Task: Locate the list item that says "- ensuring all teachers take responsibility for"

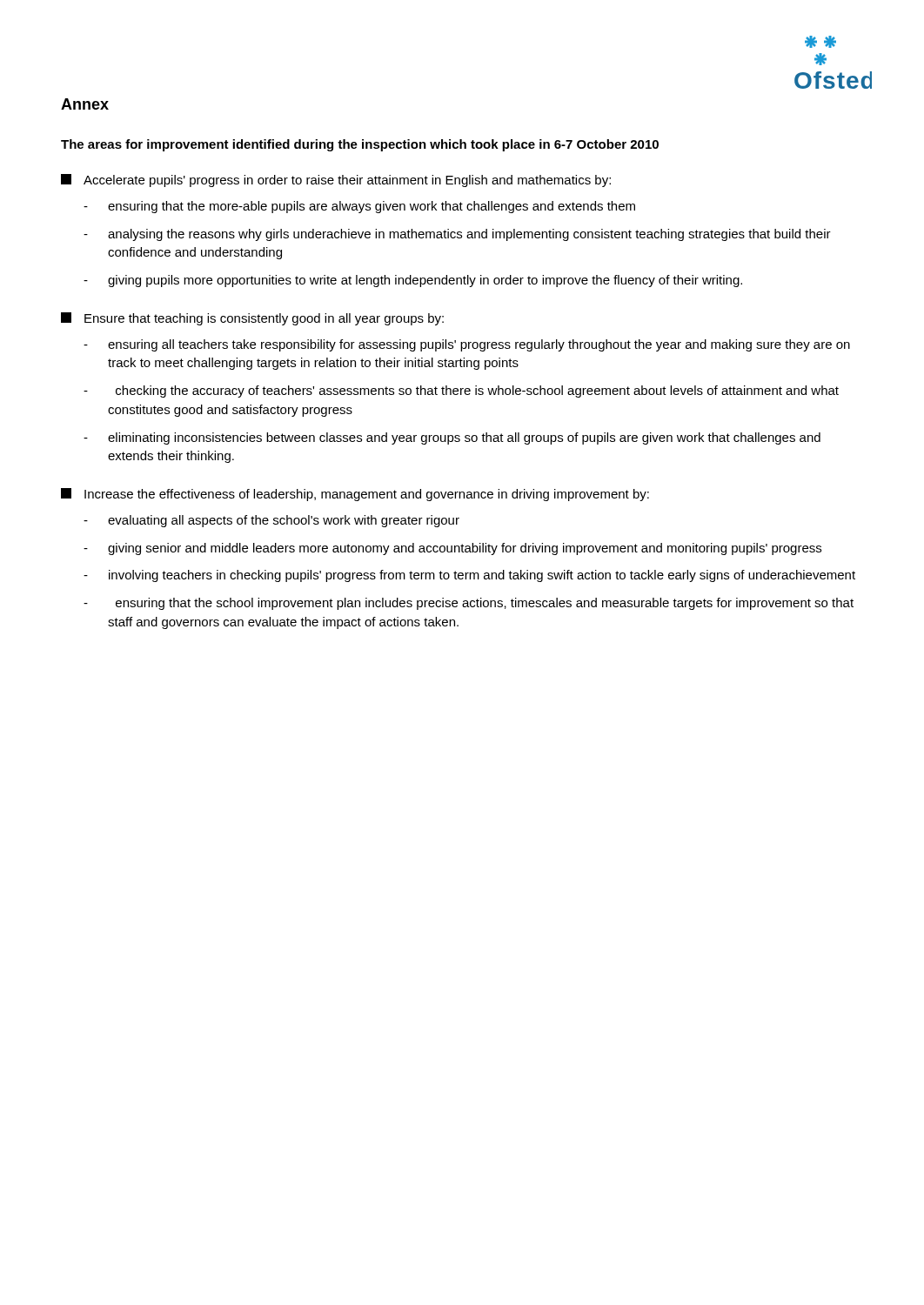Action: (473, 353)
